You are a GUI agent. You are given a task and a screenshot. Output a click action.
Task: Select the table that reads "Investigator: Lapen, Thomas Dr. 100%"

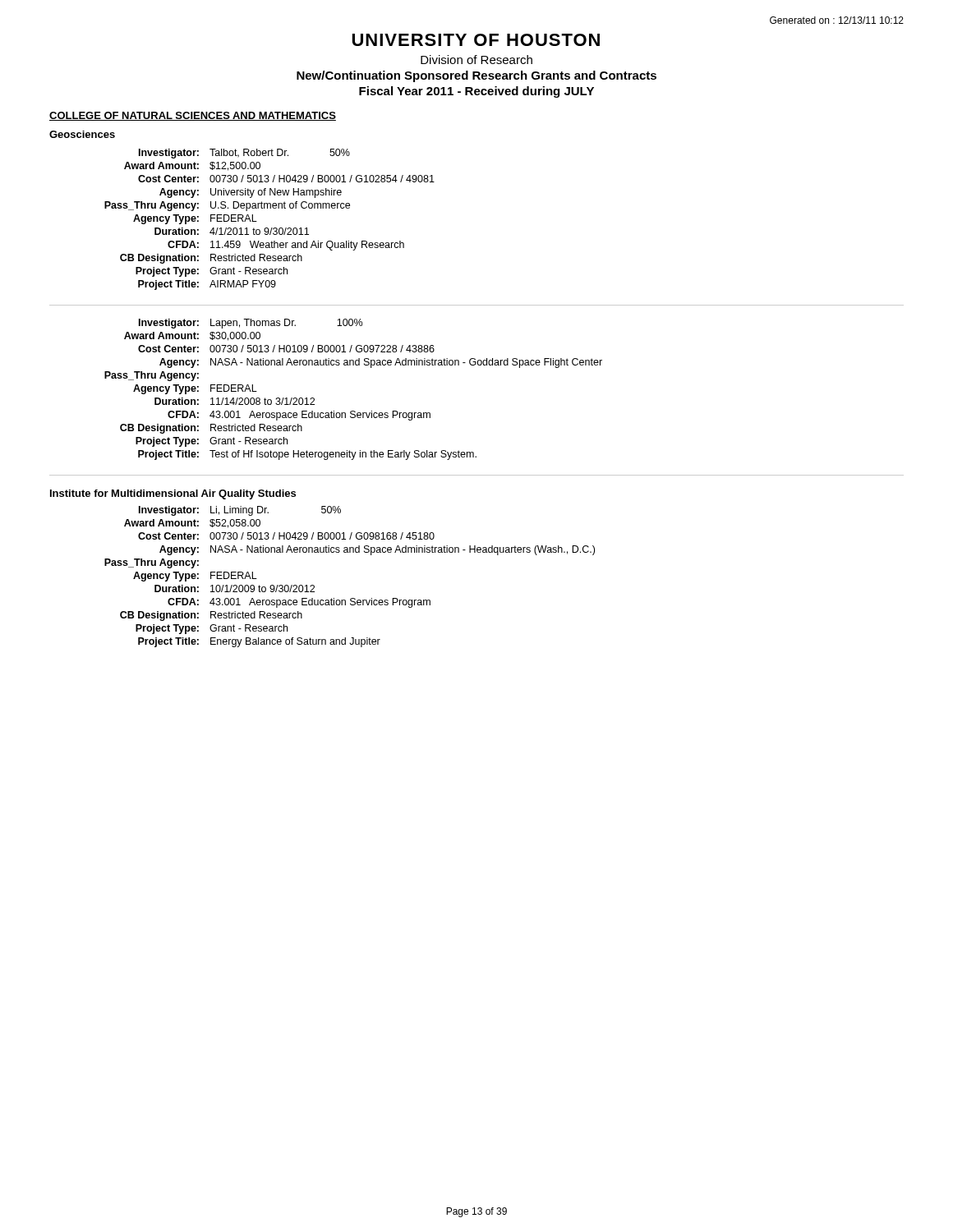476,388
